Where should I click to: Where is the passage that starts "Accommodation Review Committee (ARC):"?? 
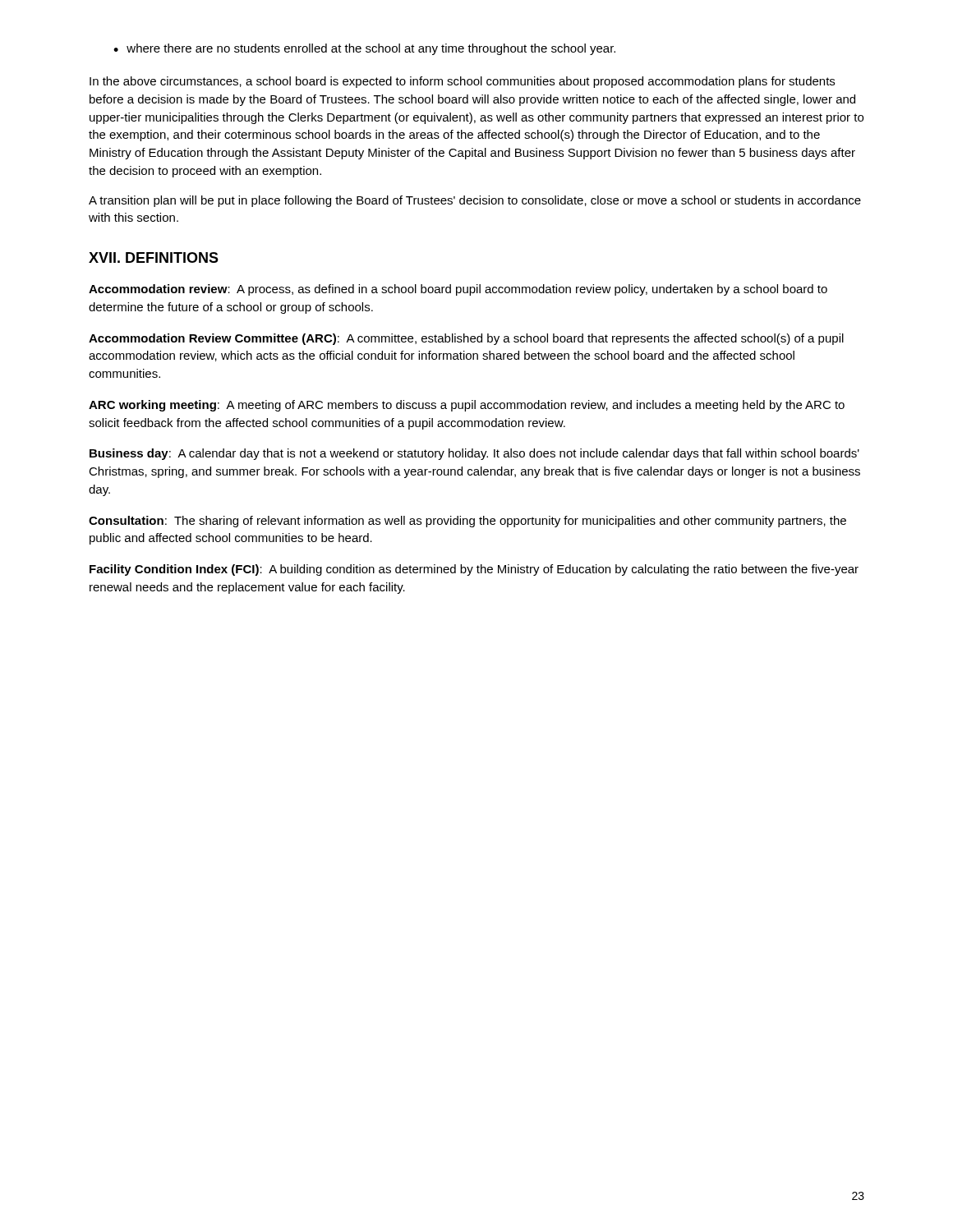pyautogui.click(x=466, y=356)
